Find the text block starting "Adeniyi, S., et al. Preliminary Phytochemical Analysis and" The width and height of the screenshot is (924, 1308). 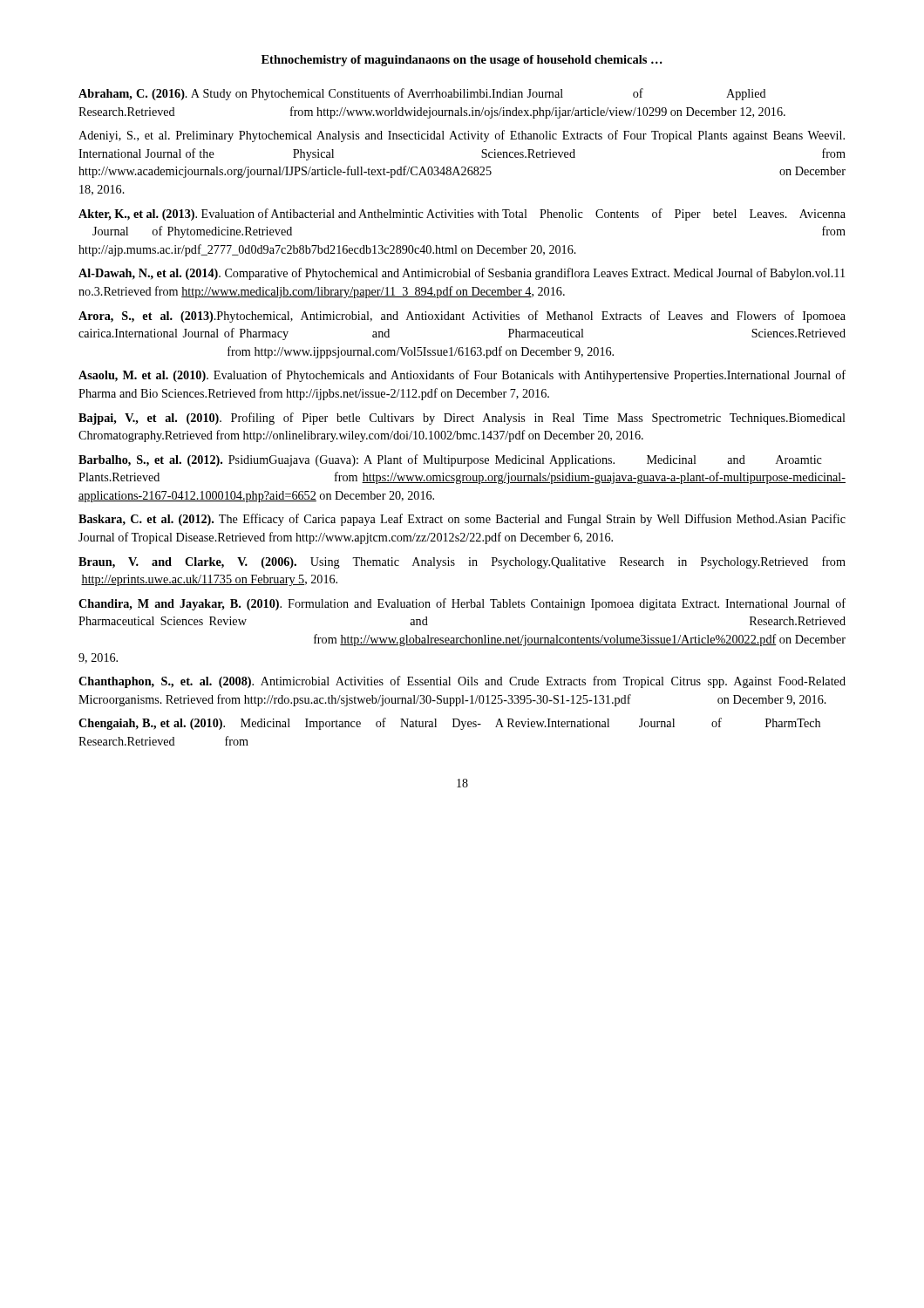[x=462, y=162]
